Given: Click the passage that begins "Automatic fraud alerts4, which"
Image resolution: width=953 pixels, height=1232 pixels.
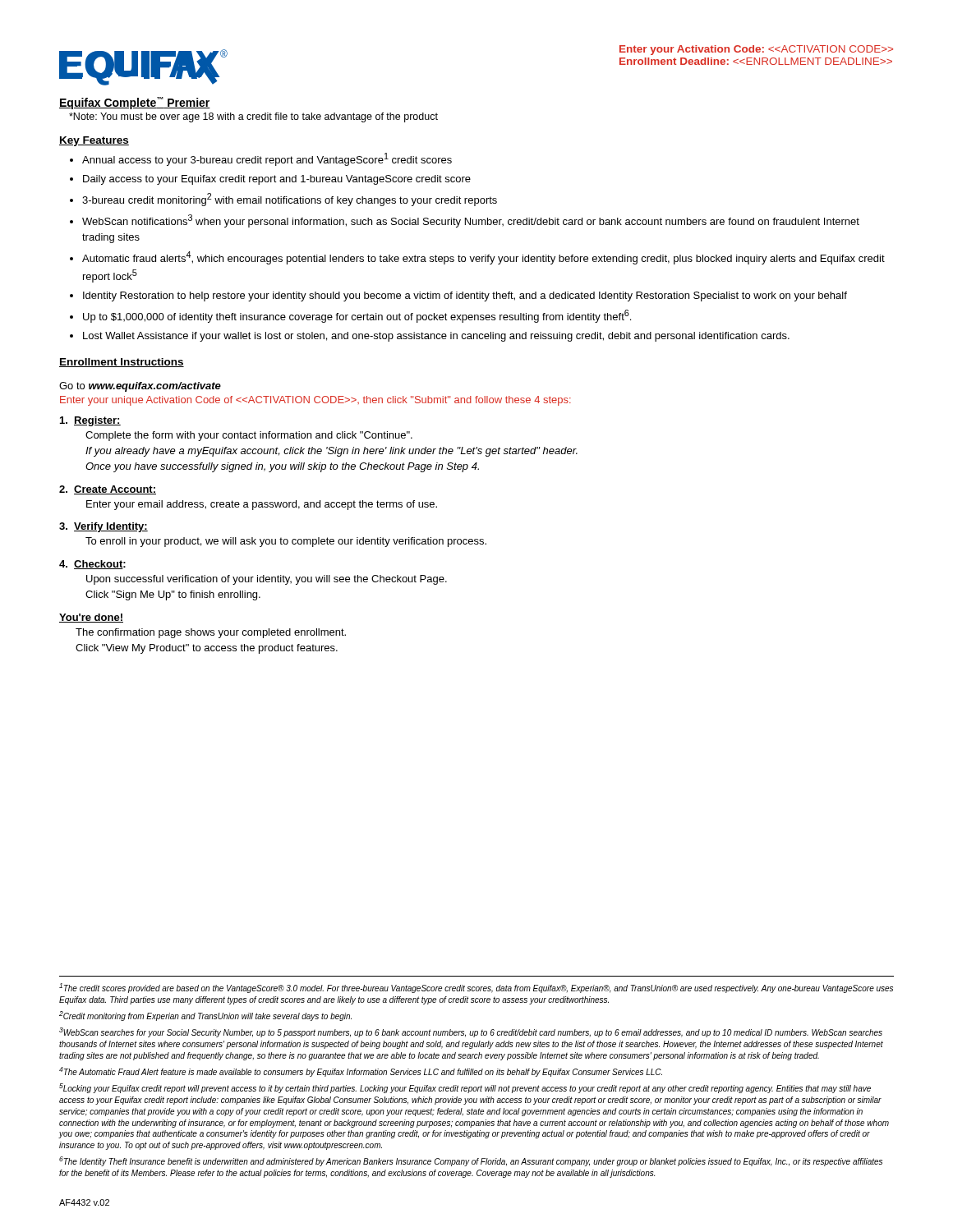Looking at the screenshot, I should click(483, 266).
